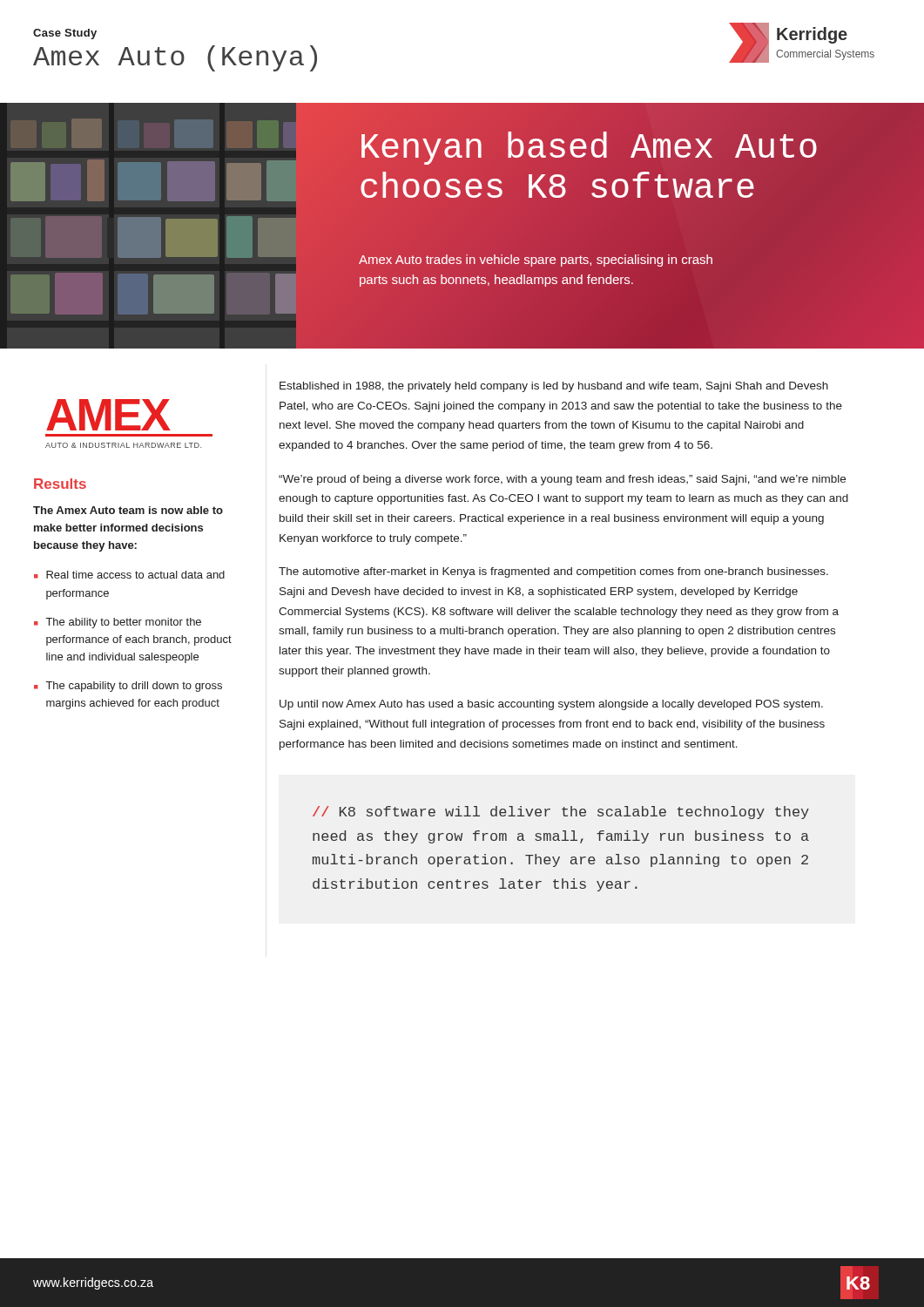The image size is (924, 1307).
Task: Point to the region starting "▪ Real time access to actual"
Action: point(141,584)
